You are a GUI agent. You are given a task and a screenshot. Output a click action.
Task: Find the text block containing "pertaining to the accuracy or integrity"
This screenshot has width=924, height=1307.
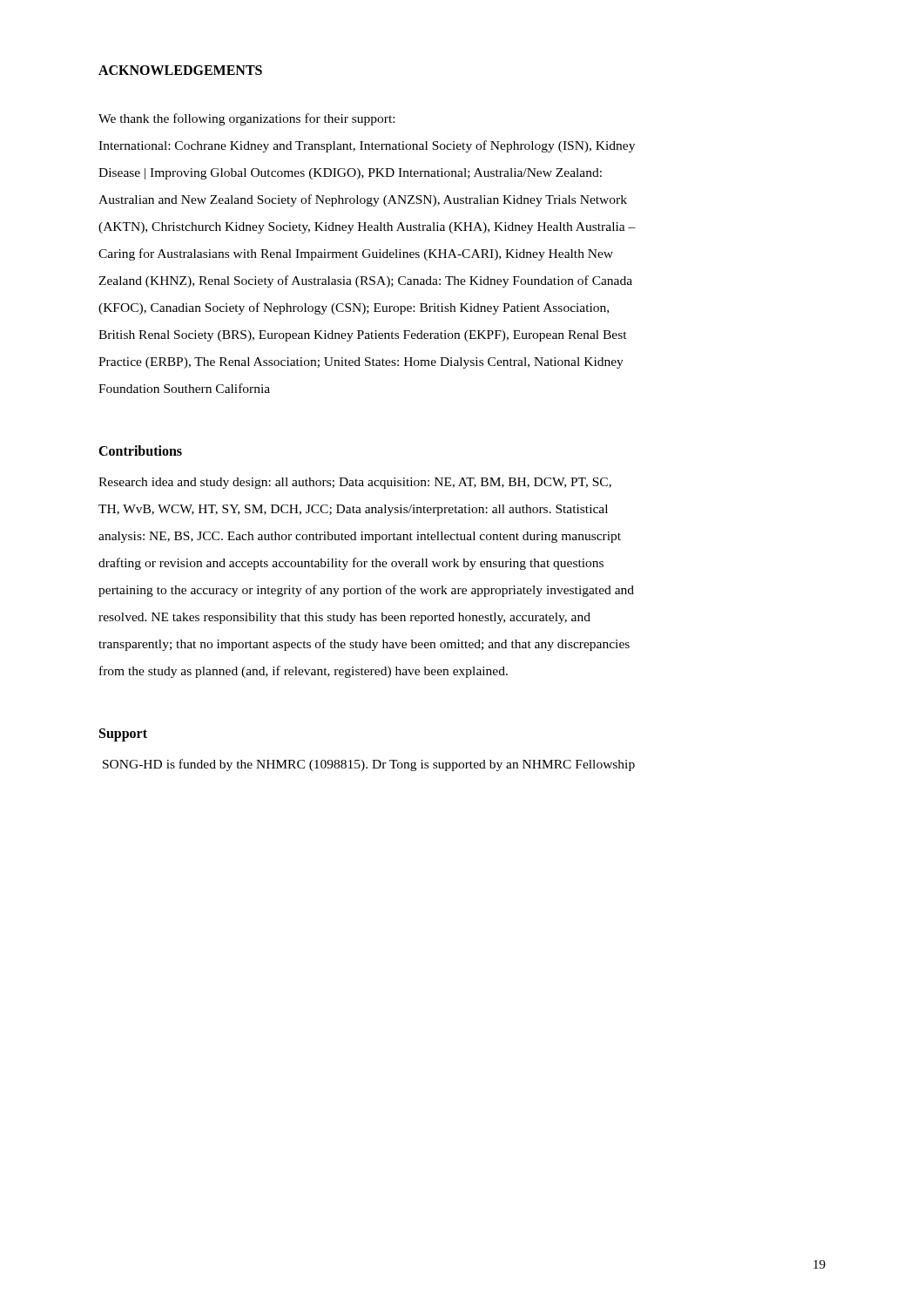[366, 589]
